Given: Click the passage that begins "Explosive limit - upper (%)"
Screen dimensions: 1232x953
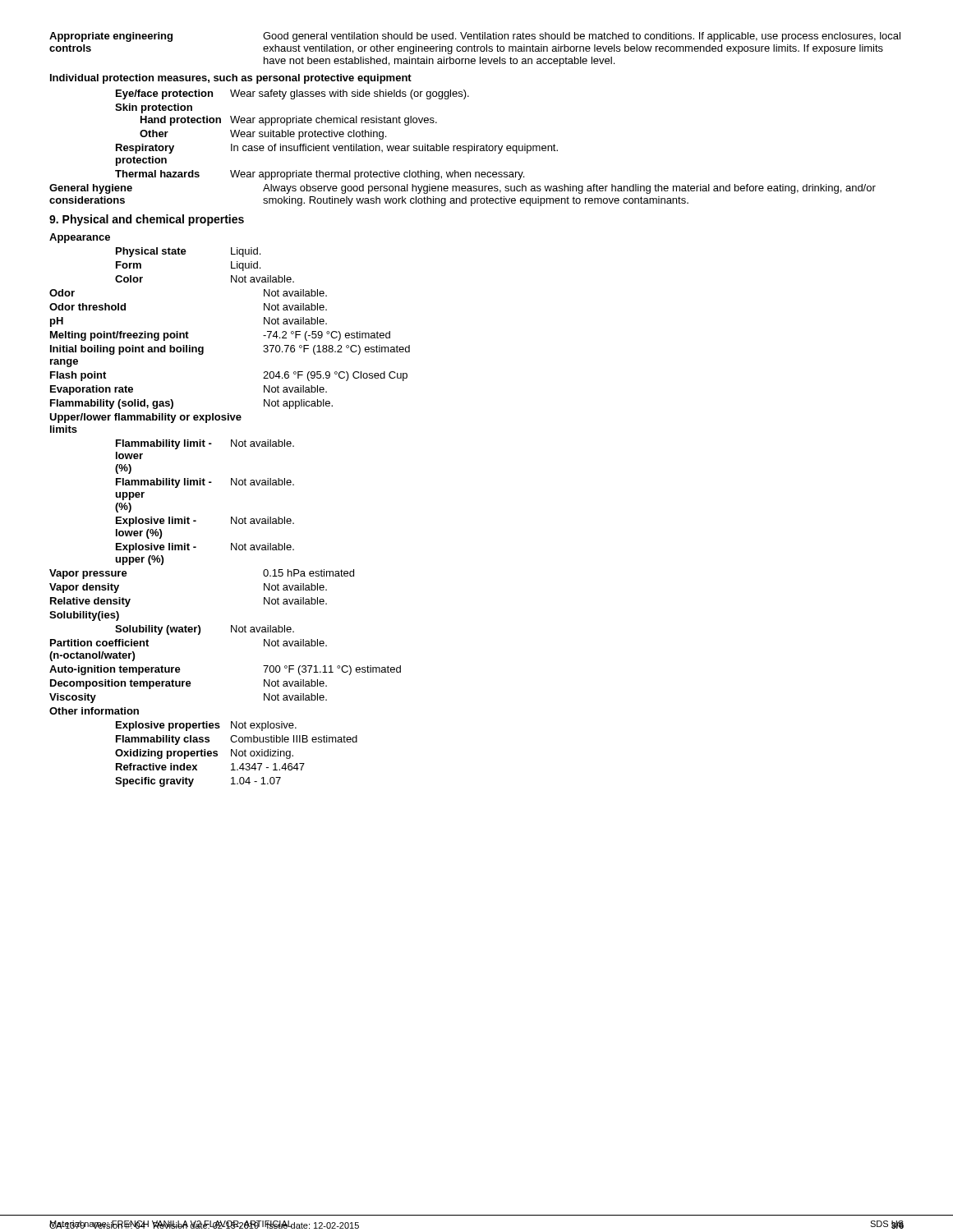Looking at the screenshot, I should point(160,547).
